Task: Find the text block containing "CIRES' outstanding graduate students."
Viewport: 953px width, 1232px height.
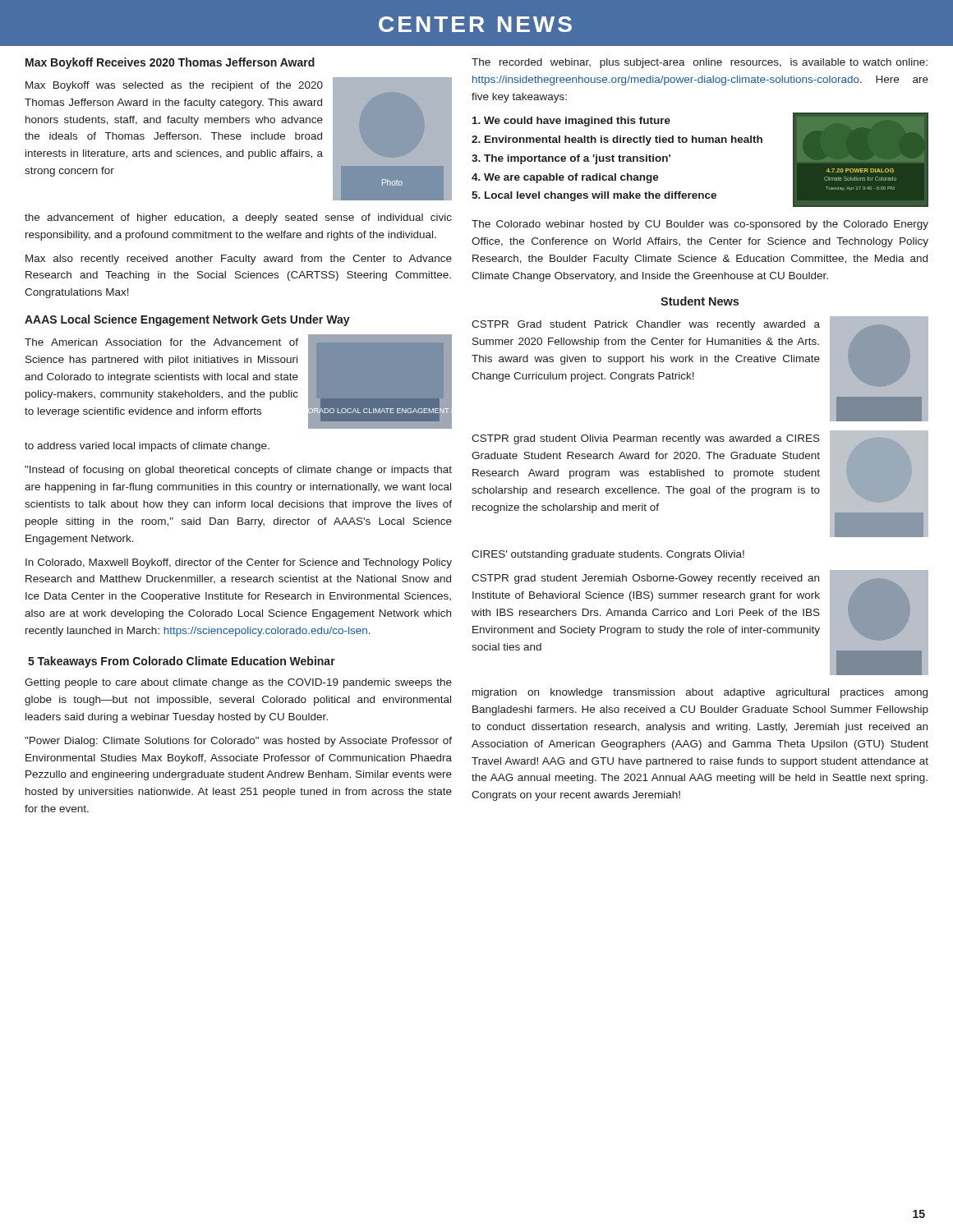Action: coord(700,555)
